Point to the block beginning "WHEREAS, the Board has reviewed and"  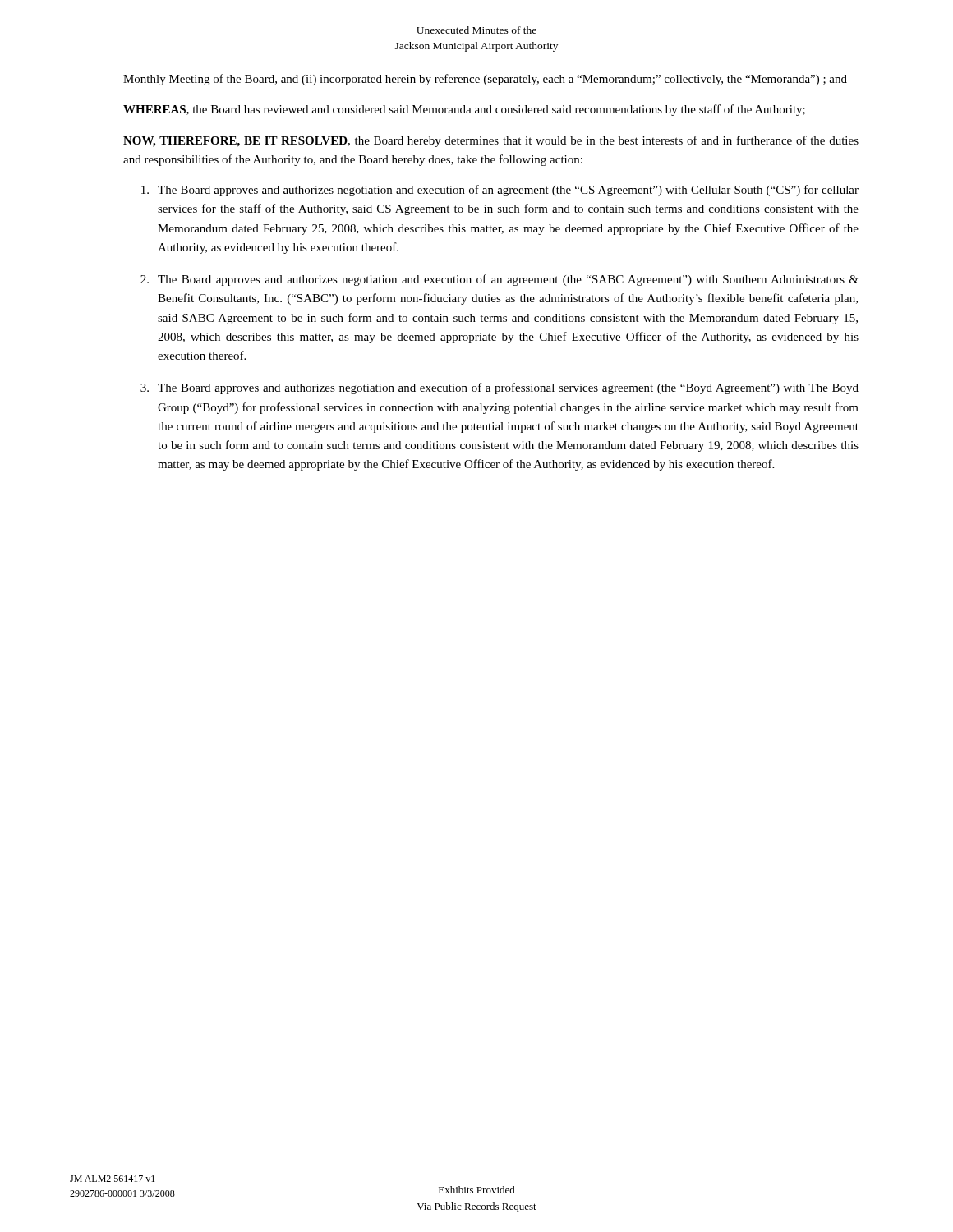pyautogui.click(x=464, y=109)
